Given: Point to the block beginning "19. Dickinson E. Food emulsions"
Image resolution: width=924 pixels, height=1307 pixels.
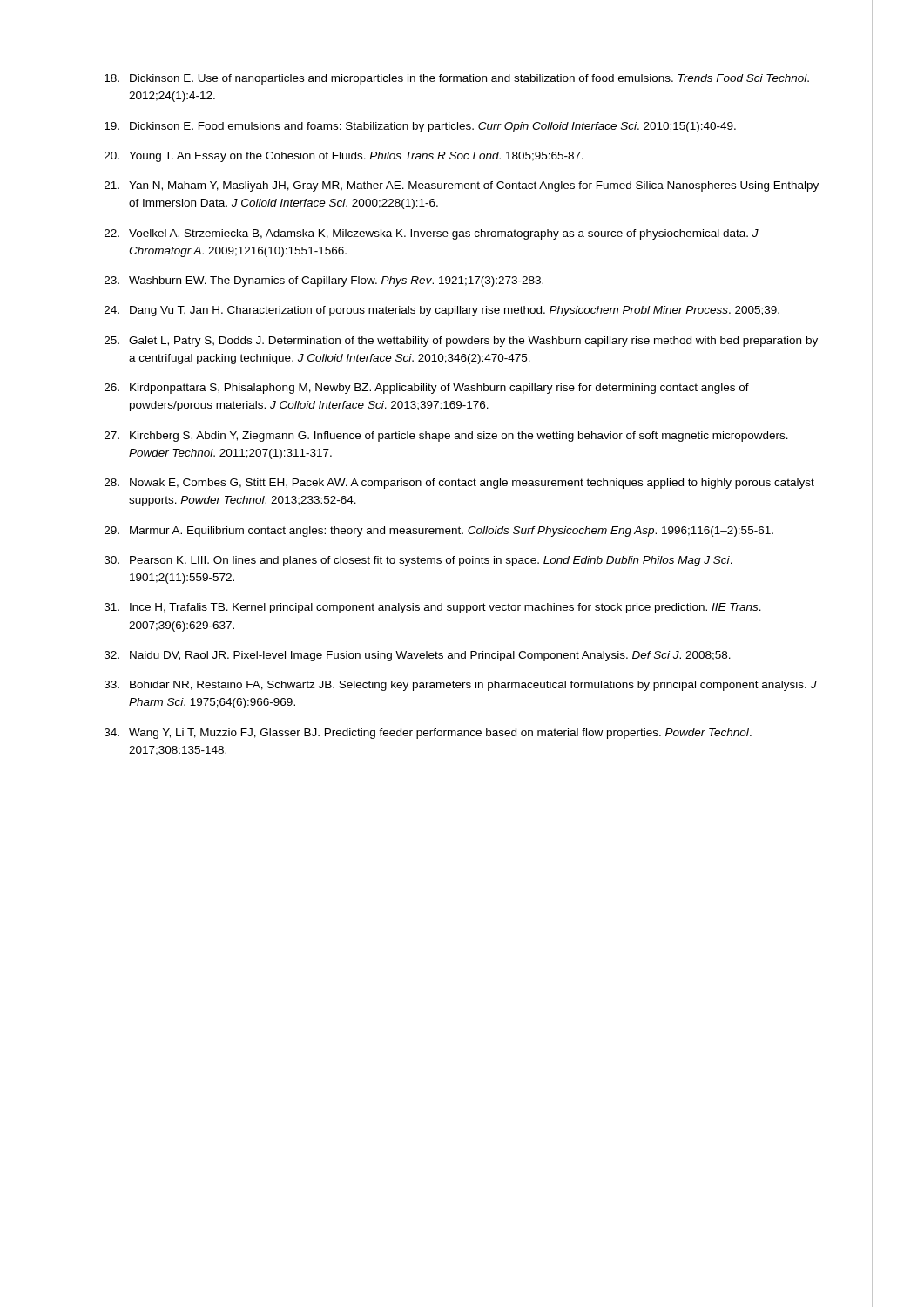Looking at the screenshot, I should [453, 126].
